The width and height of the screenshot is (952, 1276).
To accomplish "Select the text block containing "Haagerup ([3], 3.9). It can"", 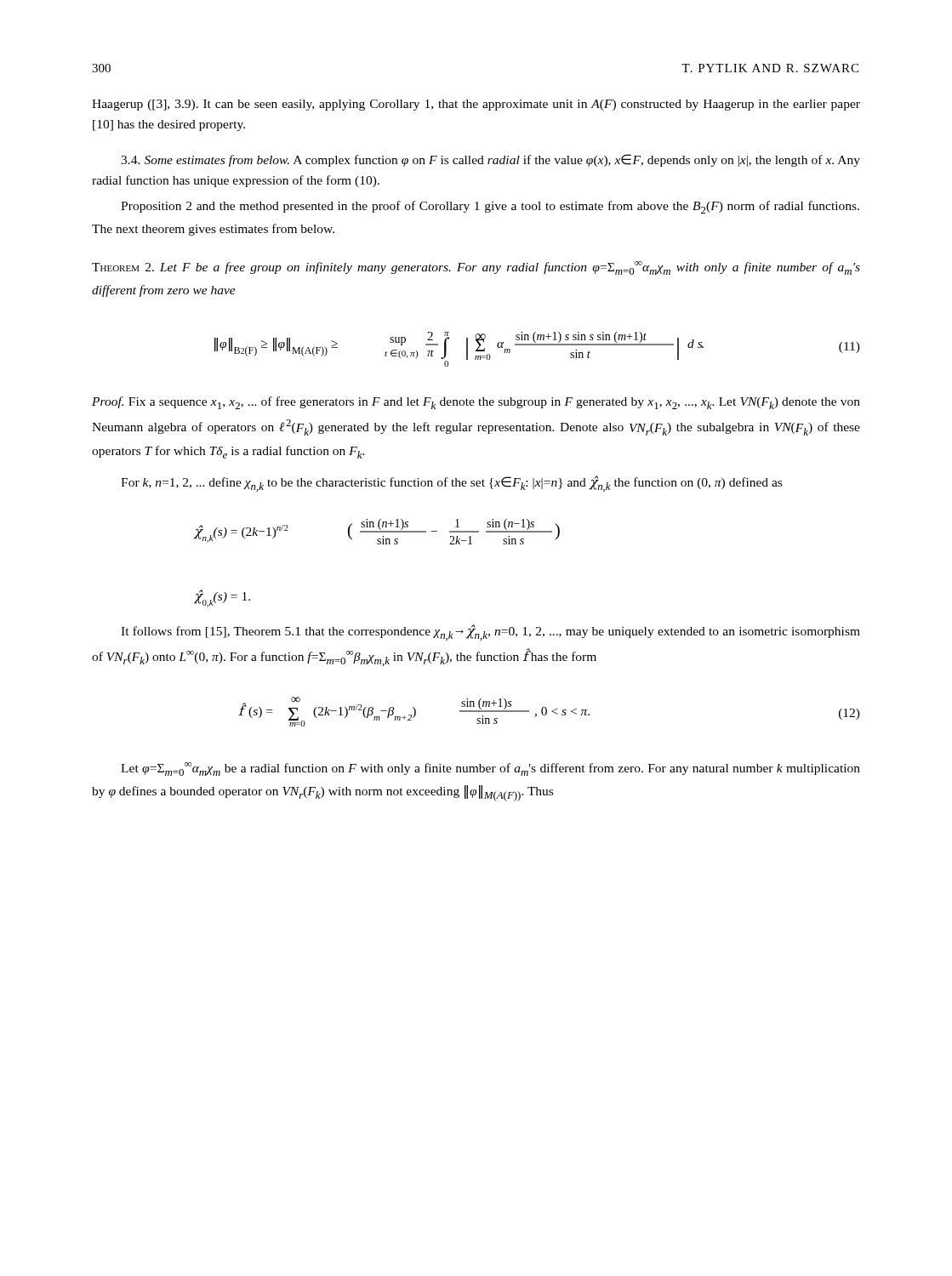I will point(476,114).
